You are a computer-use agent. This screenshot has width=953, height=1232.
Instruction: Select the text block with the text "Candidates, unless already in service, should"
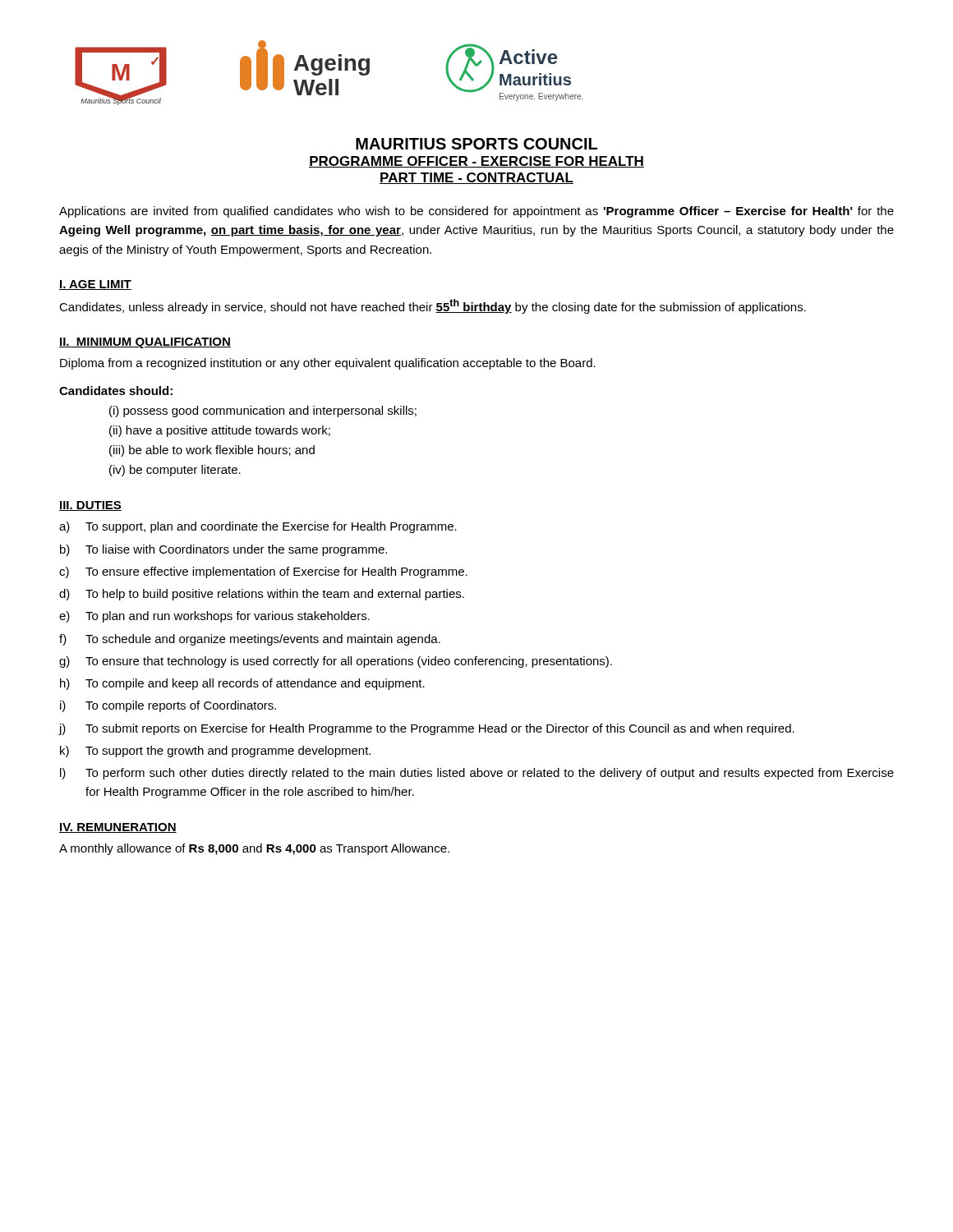point(433,305)
